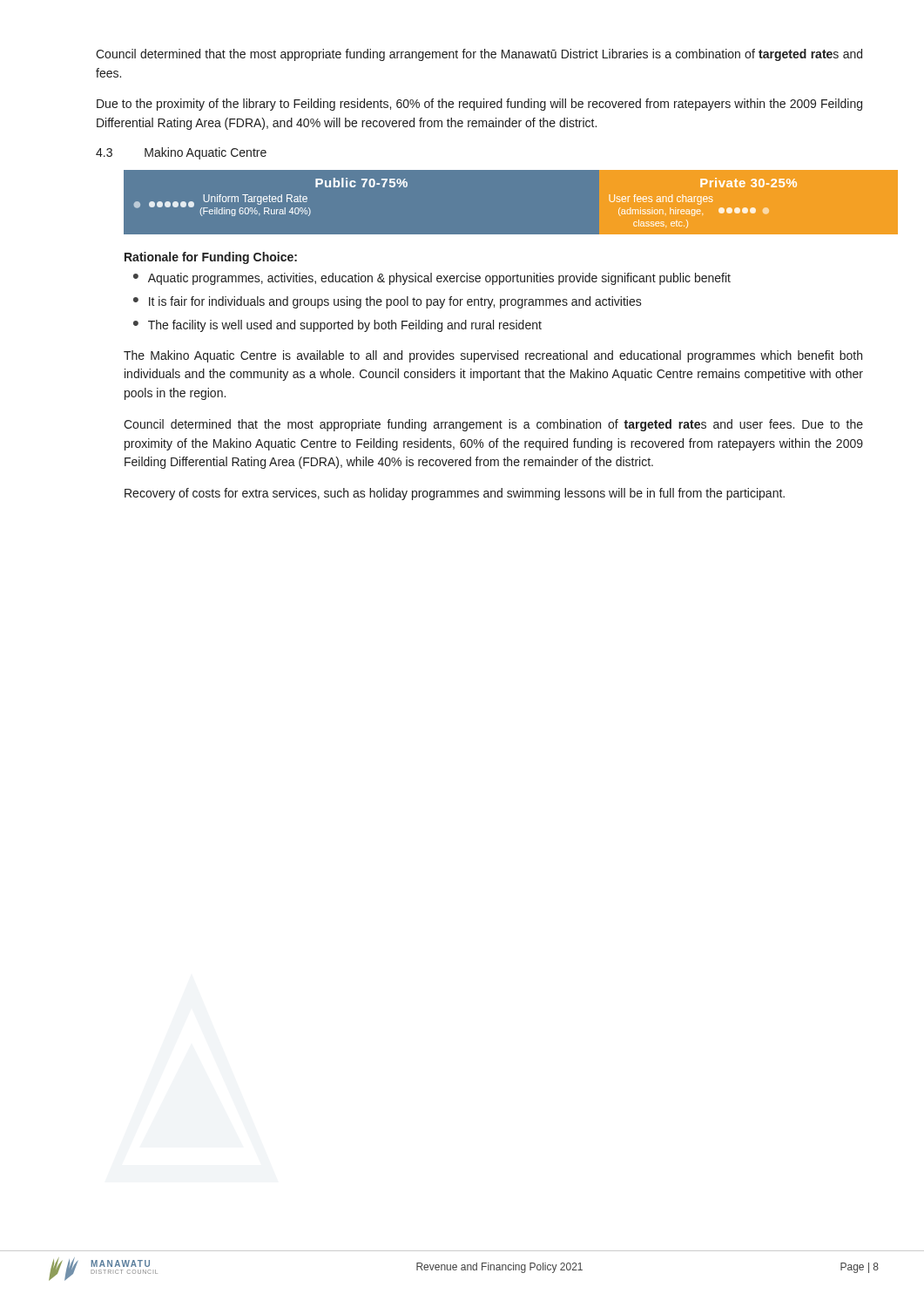This screenshot has height=1307, width=924.
Task: Select the infographic
Action: (x=493, y=202)
